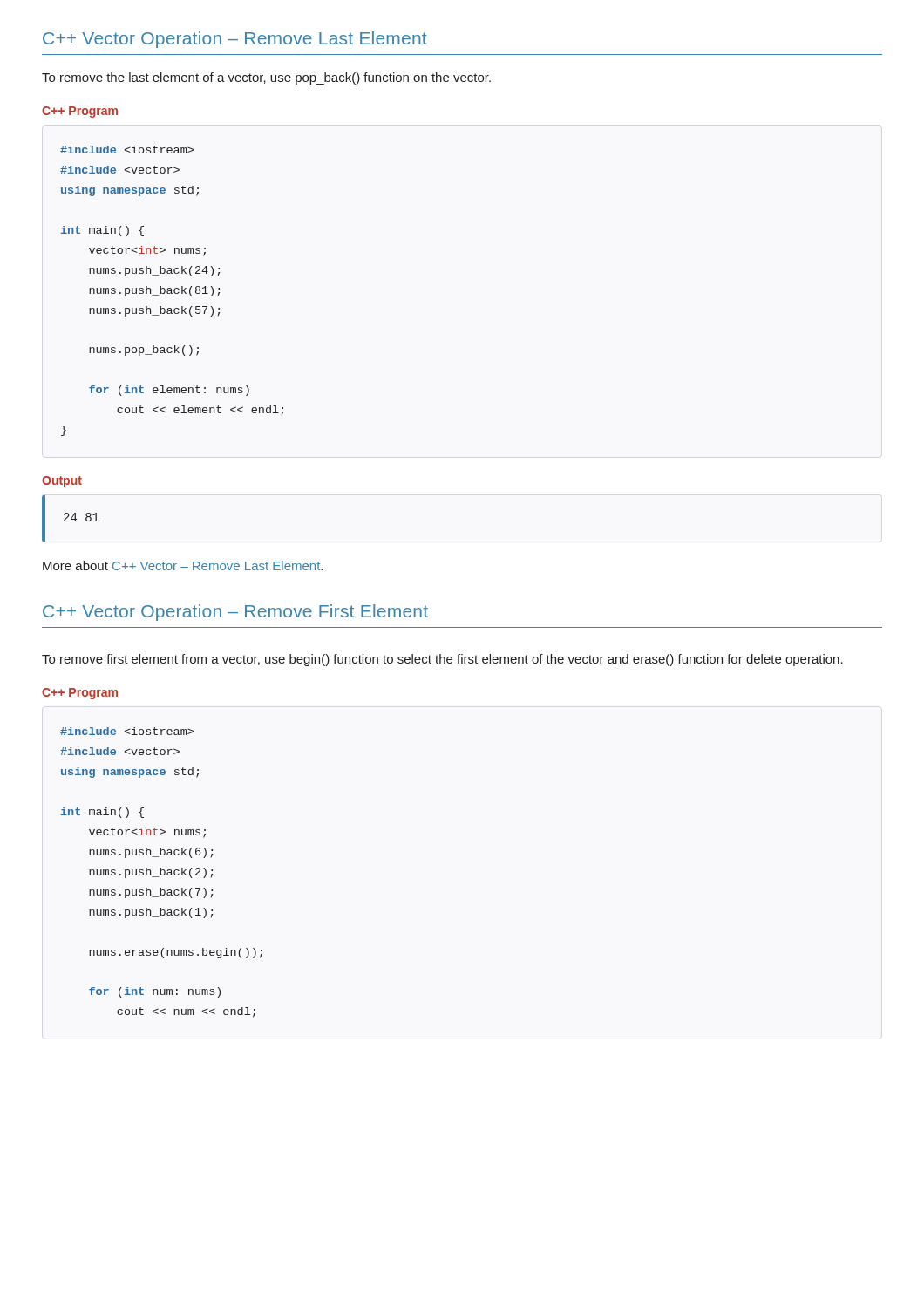924x1308 pixels.
Task: Click on the text with the text "24 81"
Action: coord(71,518)
